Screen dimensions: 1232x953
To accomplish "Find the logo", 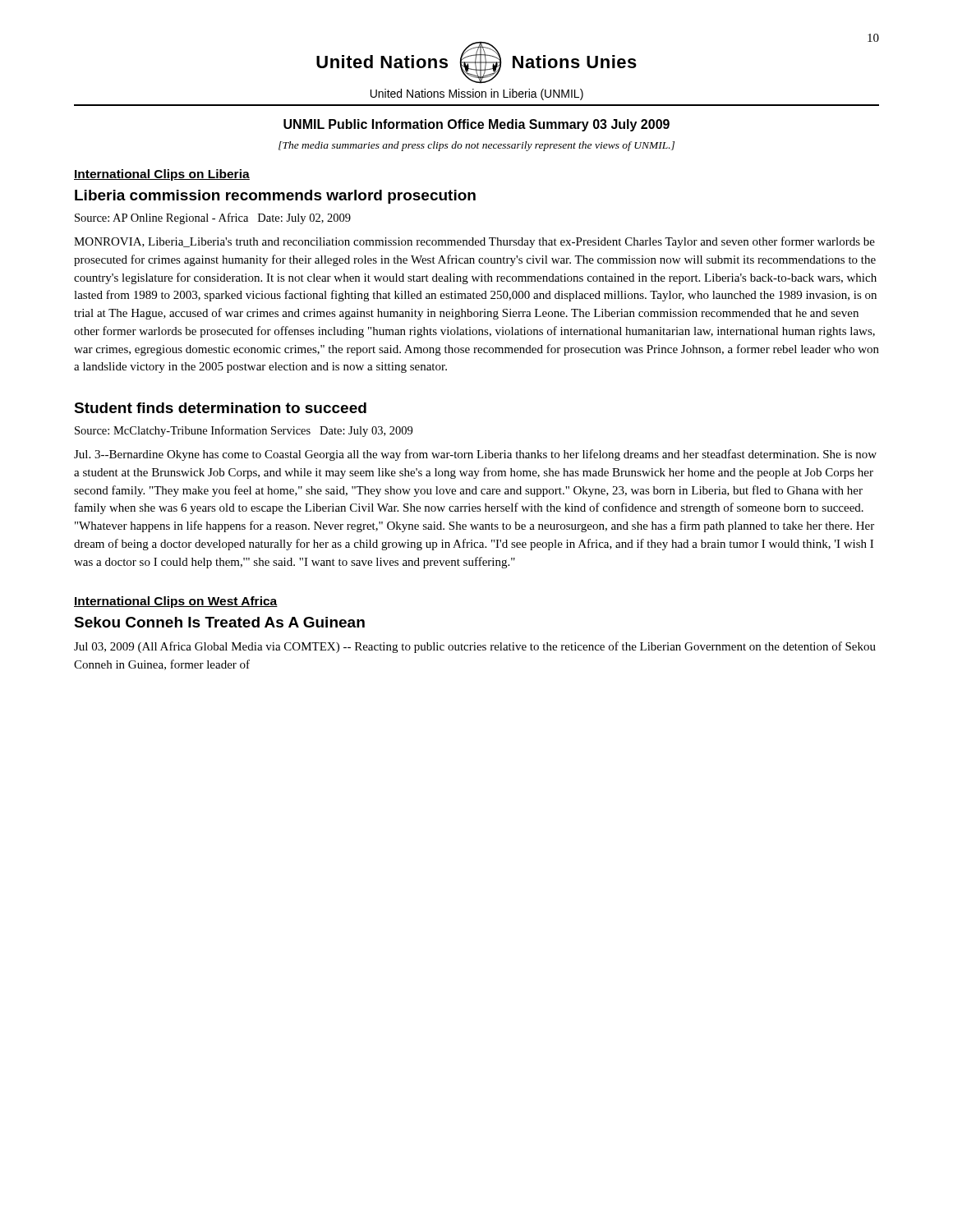I will pos(476,62).
